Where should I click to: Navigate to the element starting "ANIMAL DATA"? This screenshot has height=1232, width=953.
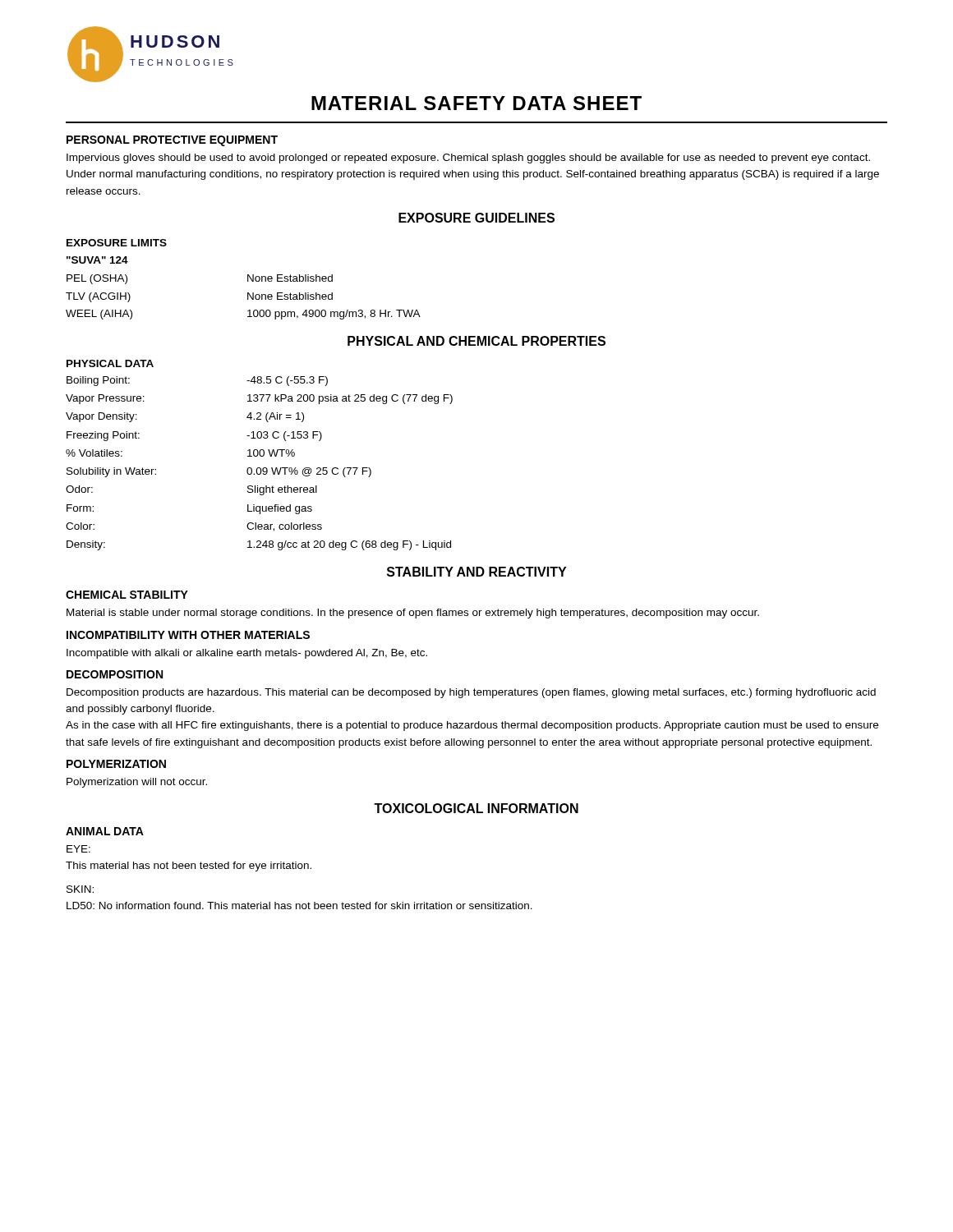point(105,831)
